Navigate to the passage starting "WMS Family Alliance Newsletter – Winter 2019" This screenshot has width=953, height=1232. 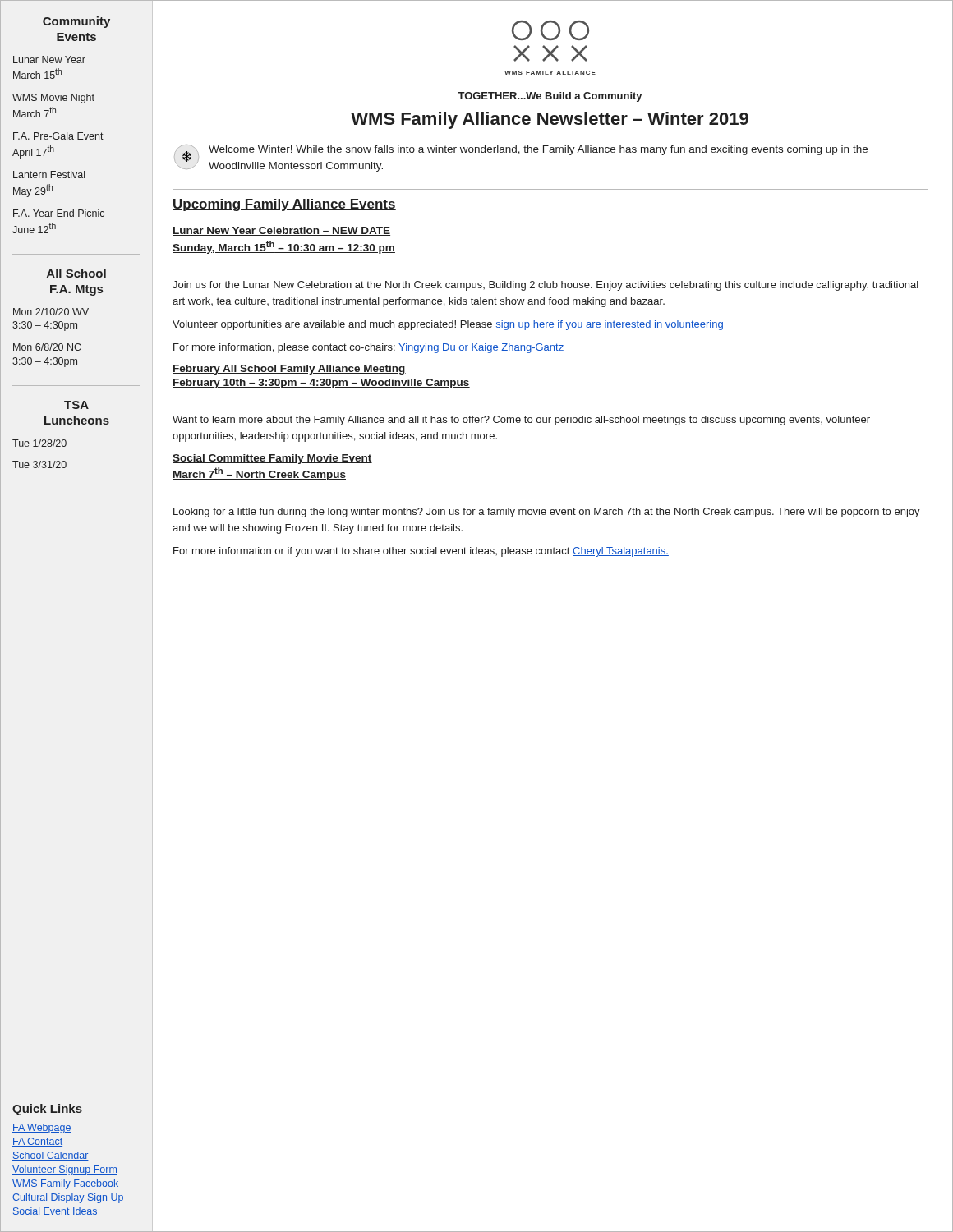[550, 119]
